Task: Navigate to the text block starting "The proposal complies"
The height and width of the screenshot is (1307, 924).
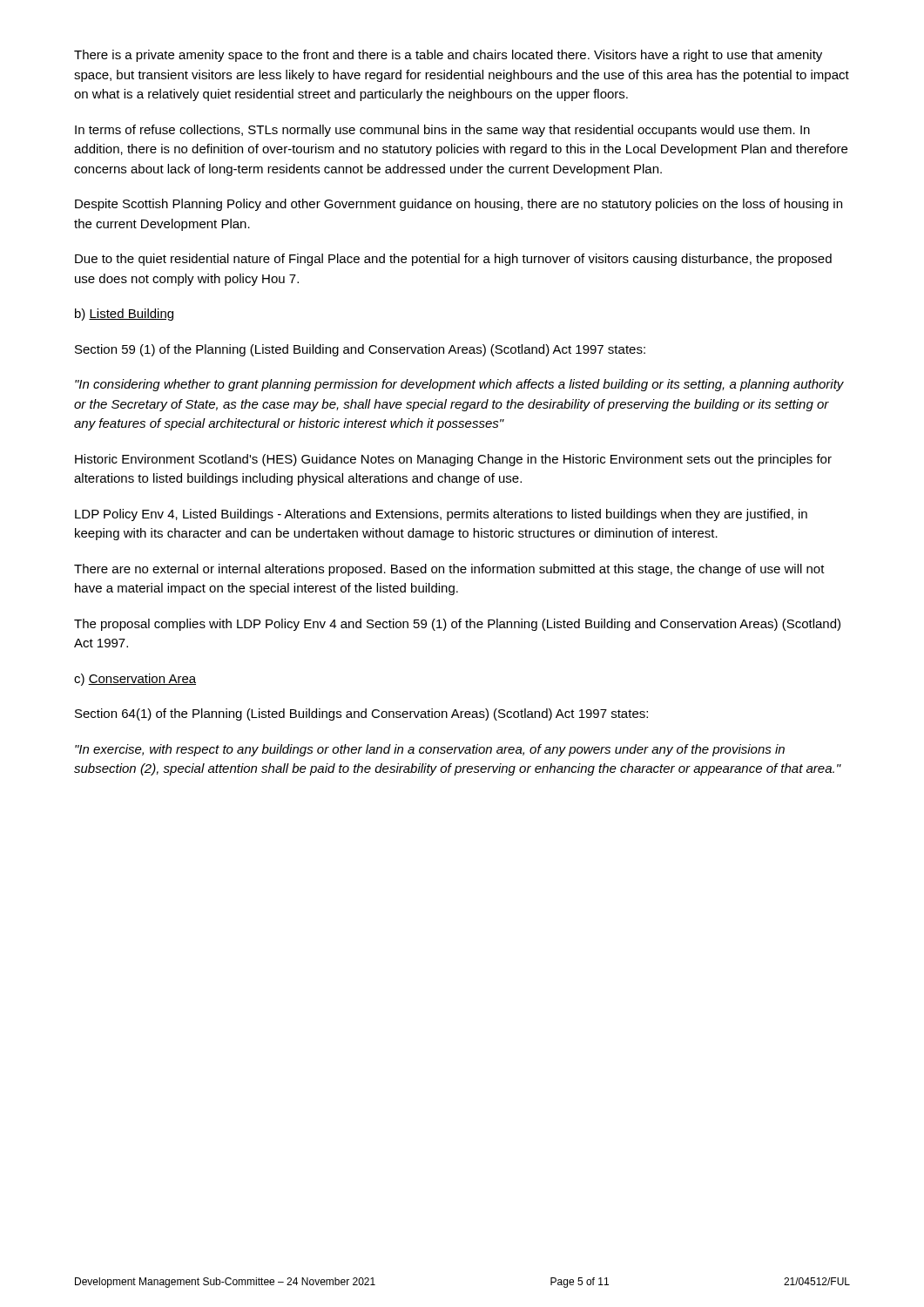Action: (x=458, y=633)
